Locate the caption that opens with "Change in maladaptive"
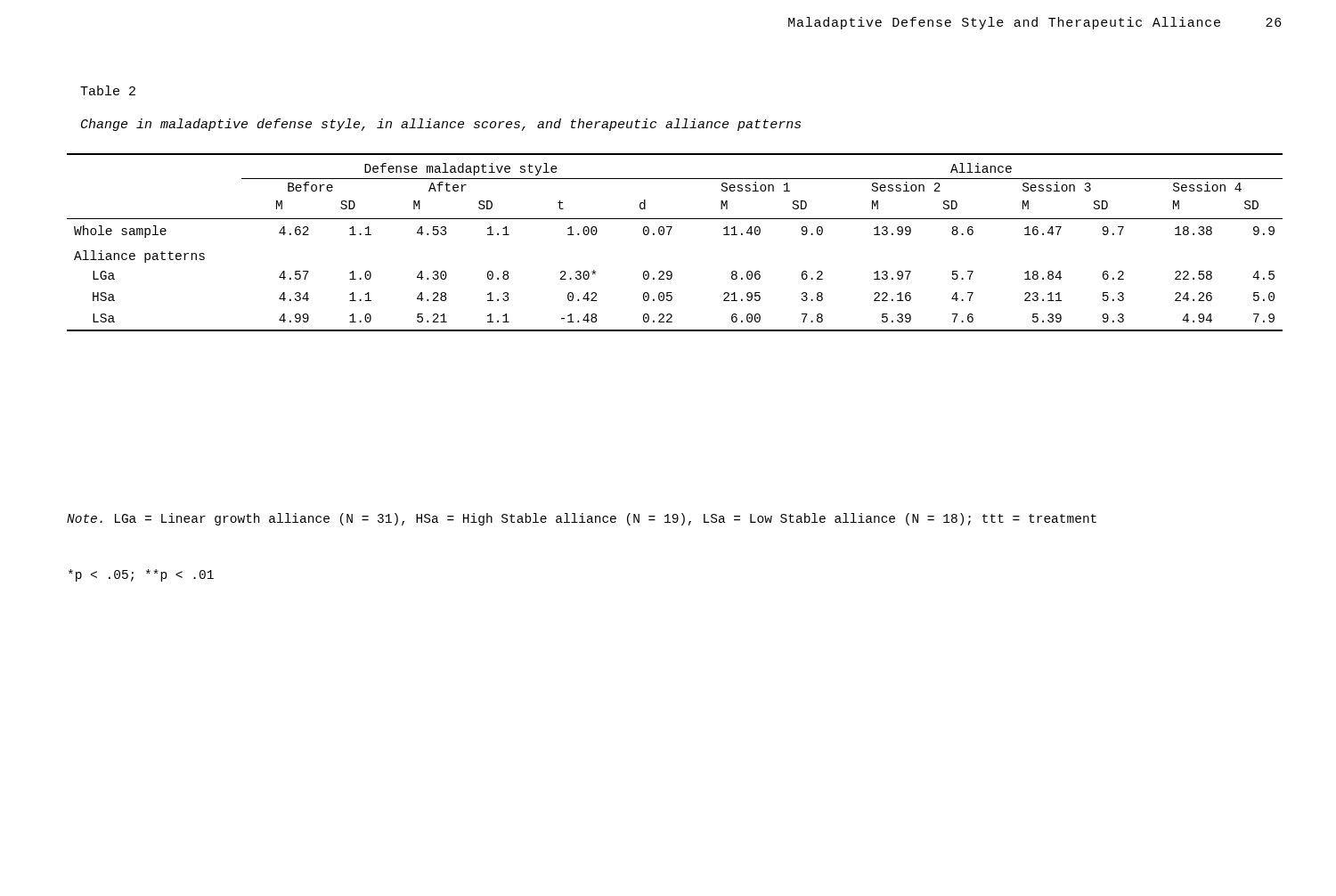Screen dimensions: 896x1336 pos(441,125)
